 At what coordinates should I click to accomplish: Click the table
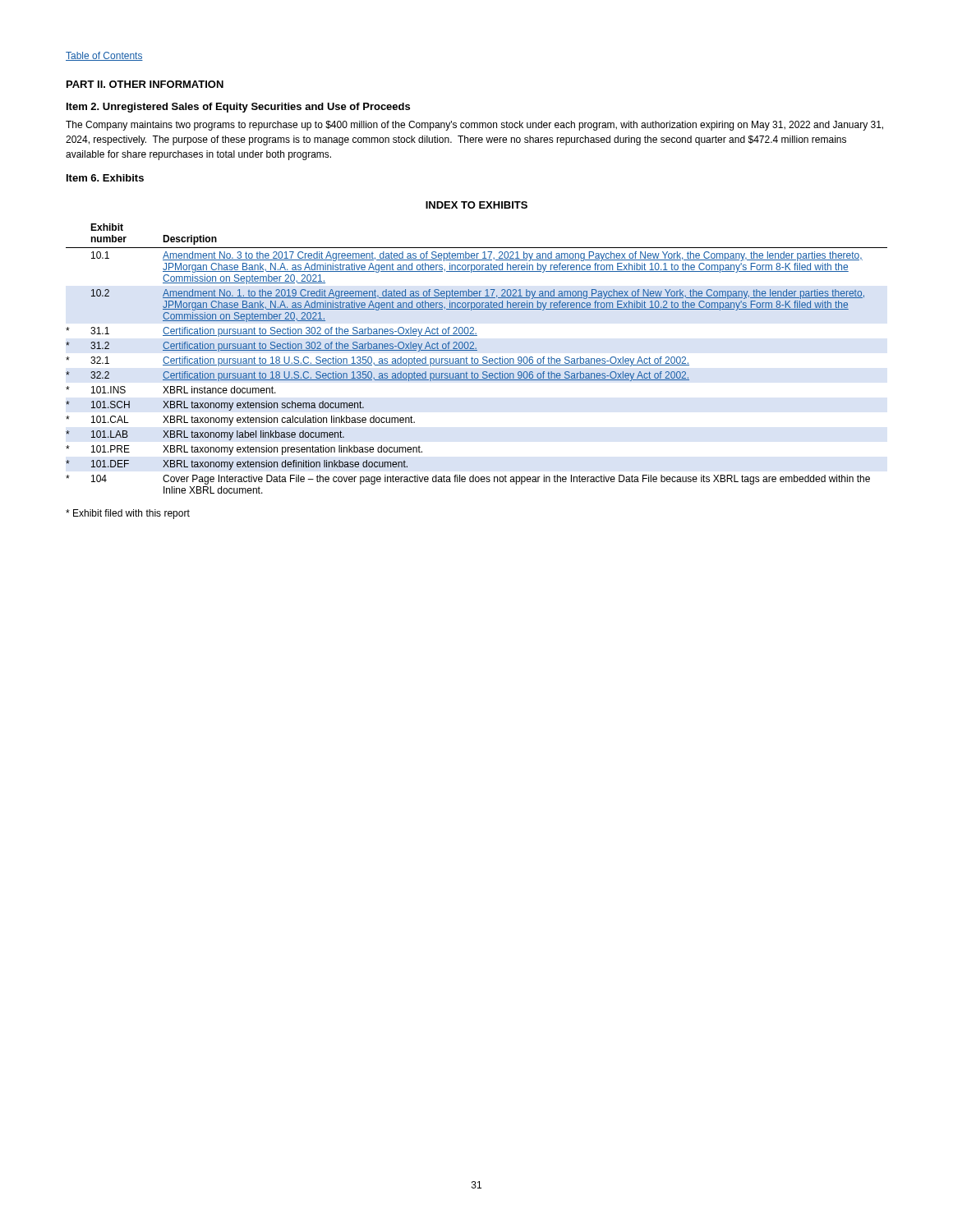click(476, 359)
